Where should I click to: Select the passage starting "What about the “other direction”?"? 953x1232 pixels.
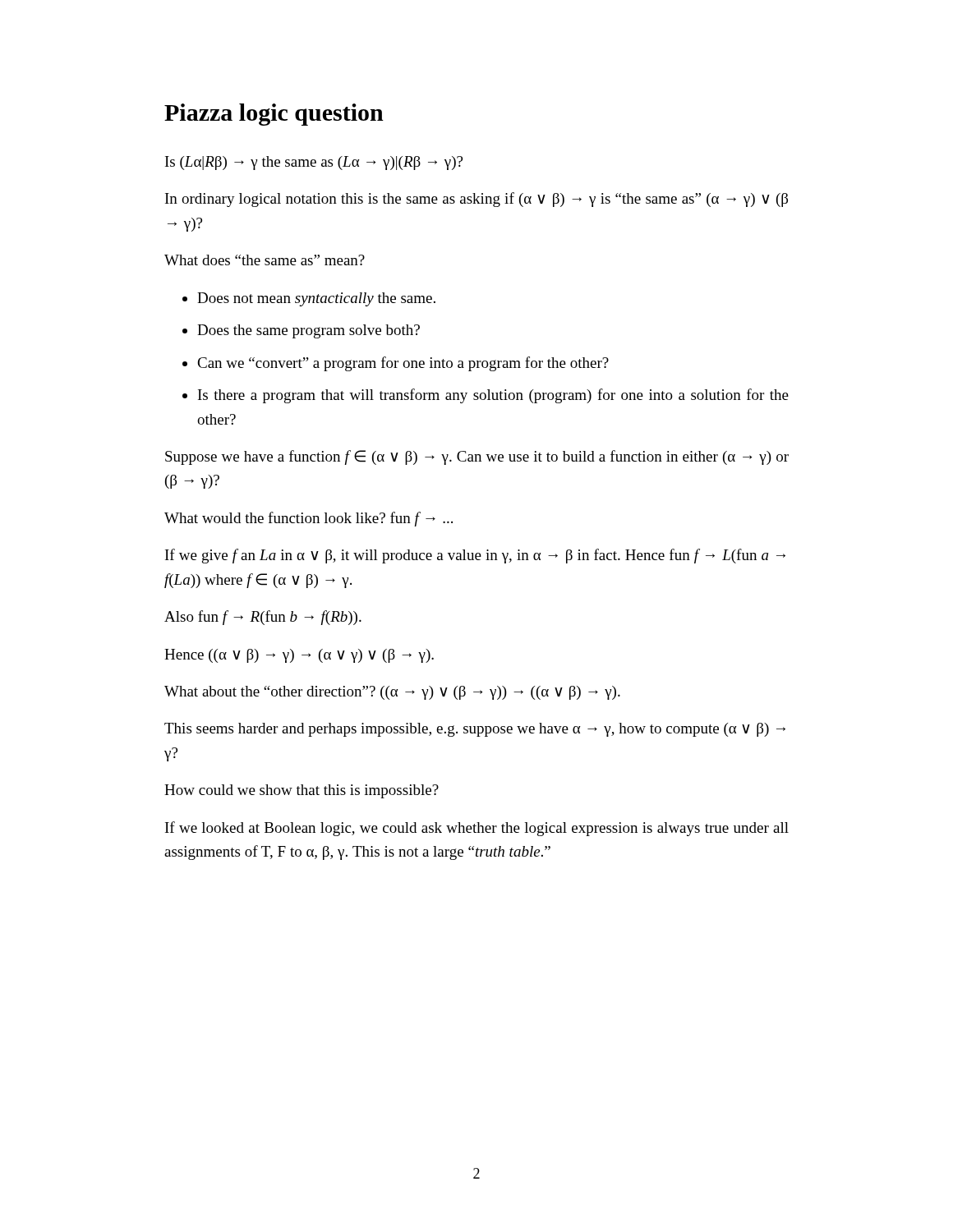tap(476, 691)
